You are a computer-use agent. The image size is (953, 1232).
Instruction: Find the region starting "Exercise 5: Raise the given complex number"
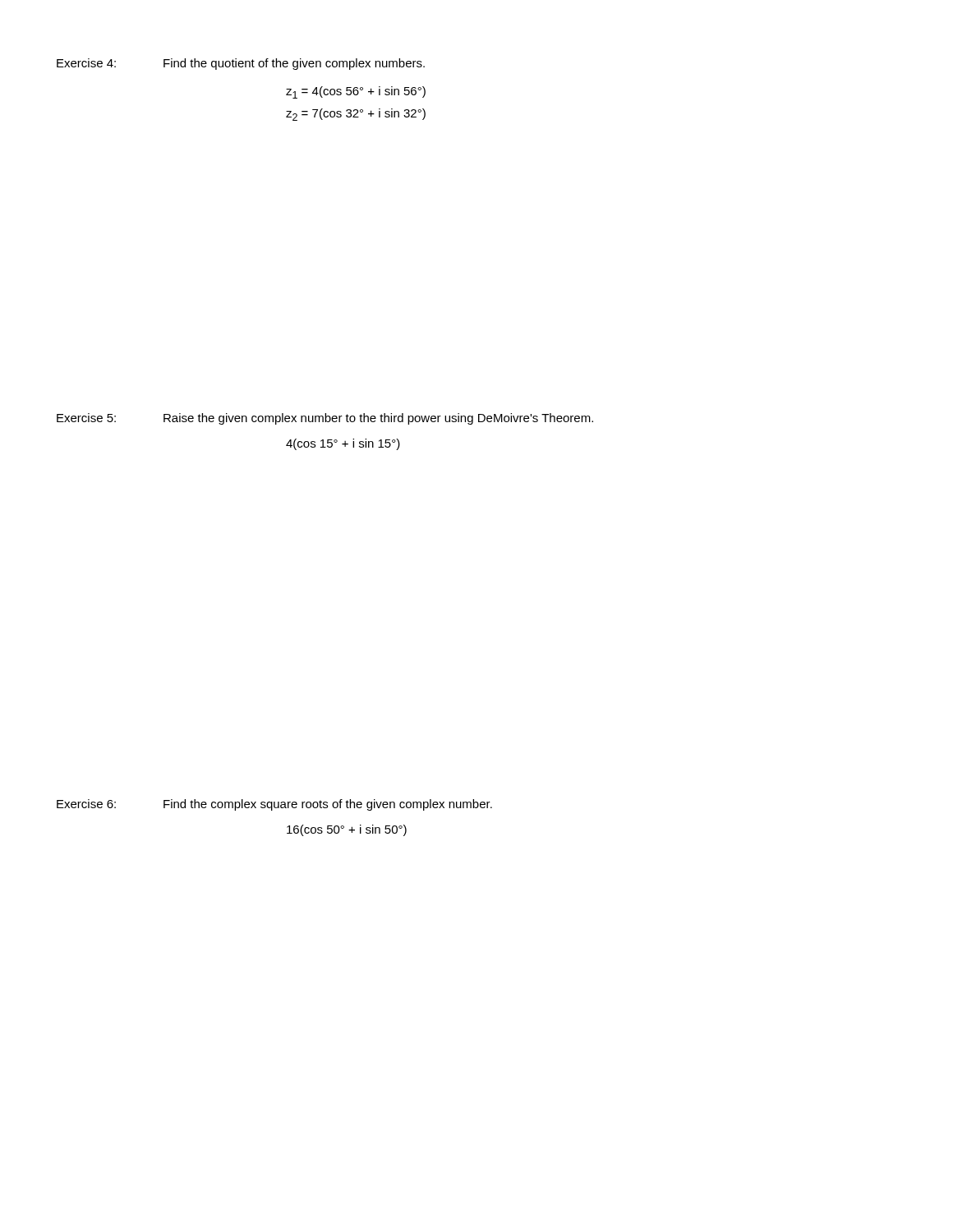[325, 418]
